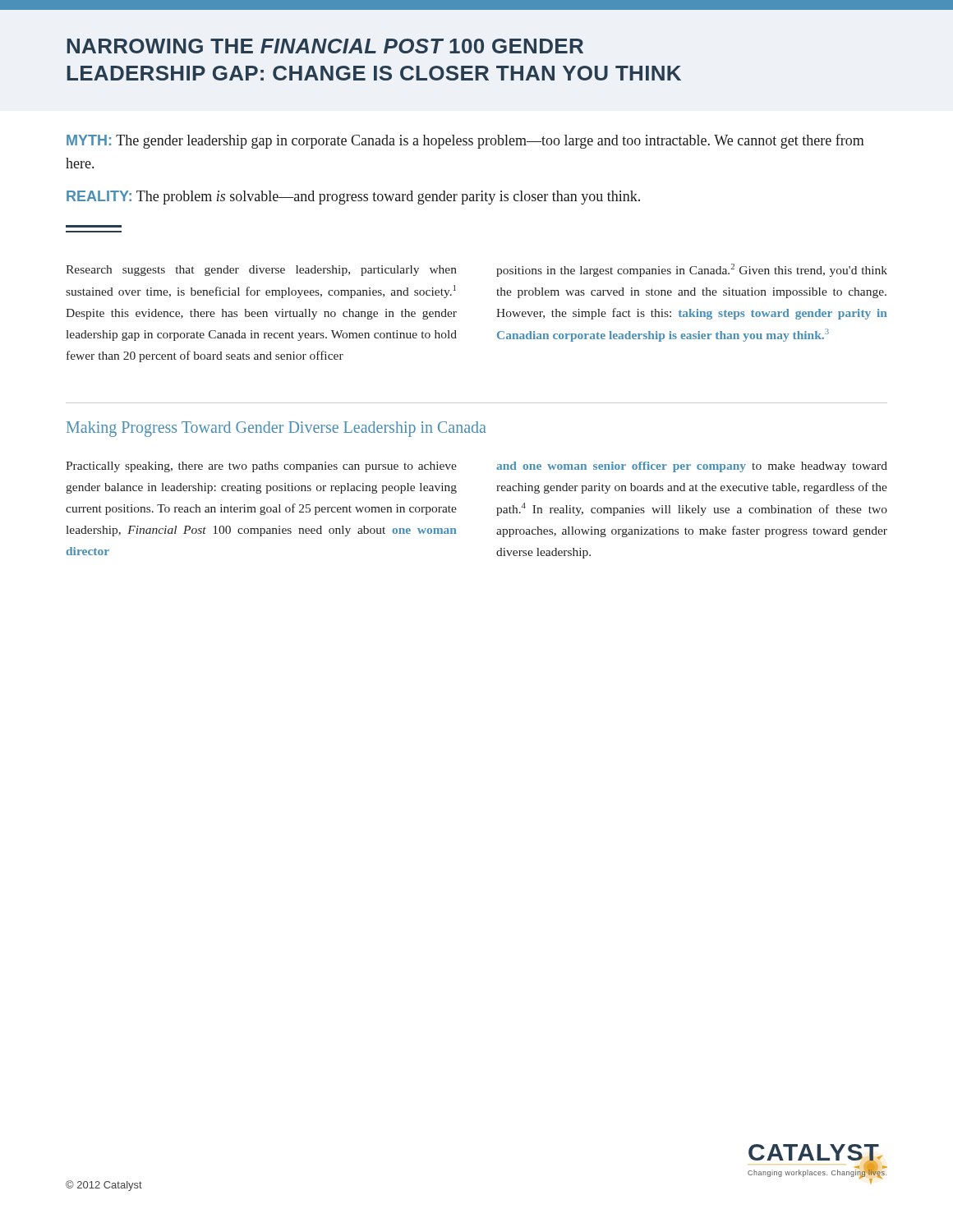This screenshot has width=953, height=1232.
Task: Find the text starting "Research suggests that"
Action: [262, 271]
